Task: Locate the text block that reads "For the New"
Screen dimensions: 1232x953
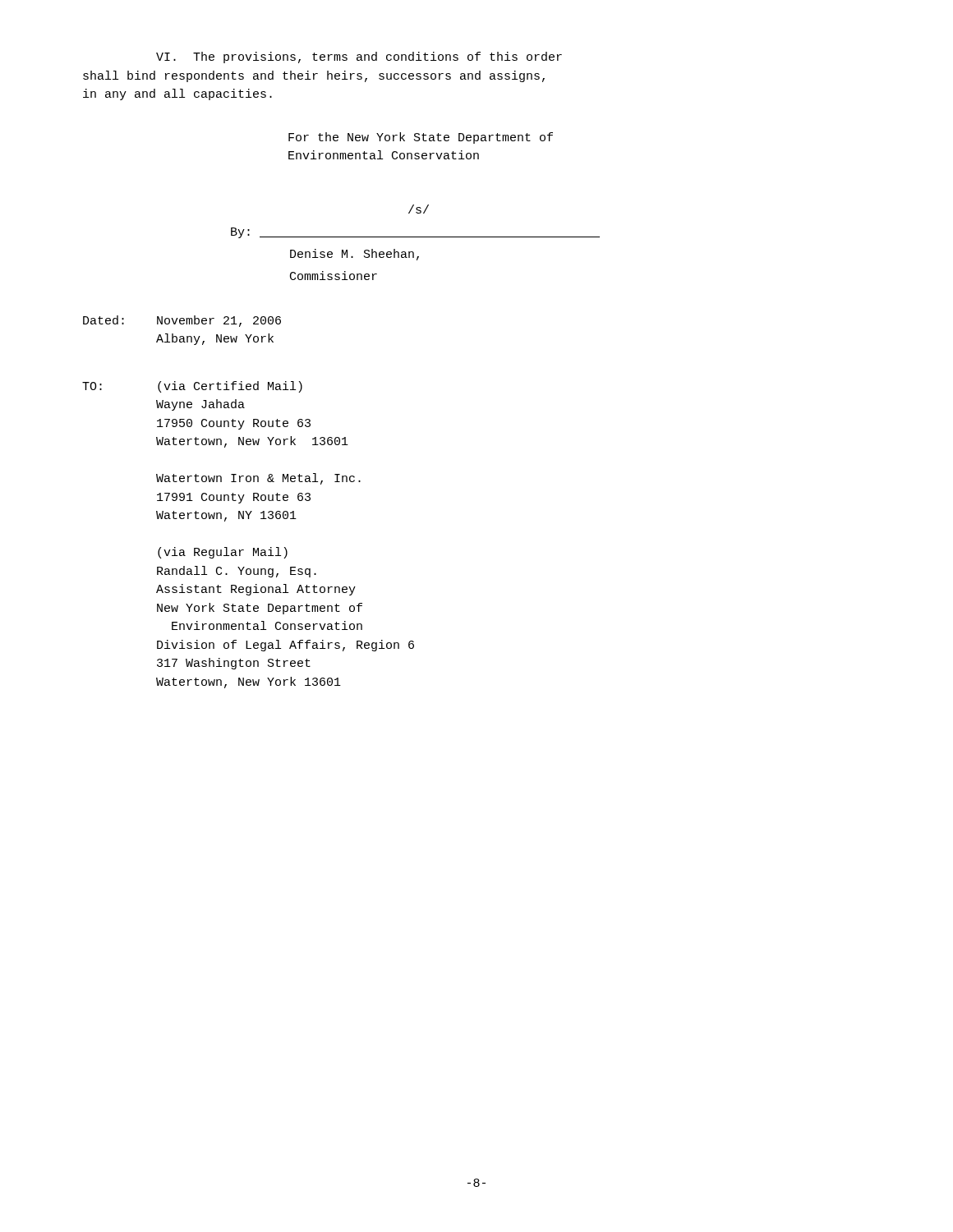Action: [x=421, y=147]
